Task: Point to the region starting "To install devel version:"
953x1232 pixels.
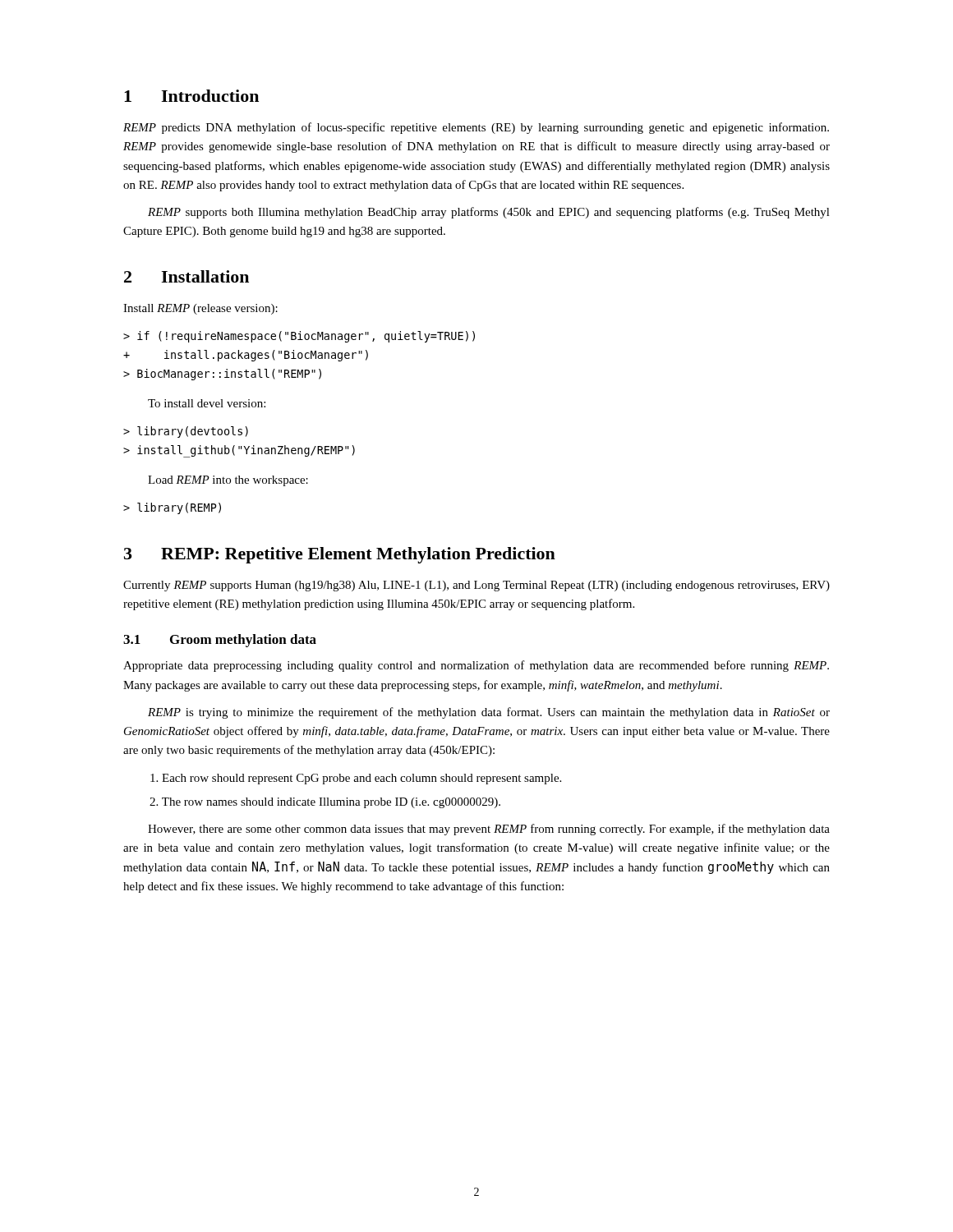Action: pos(207,403)
